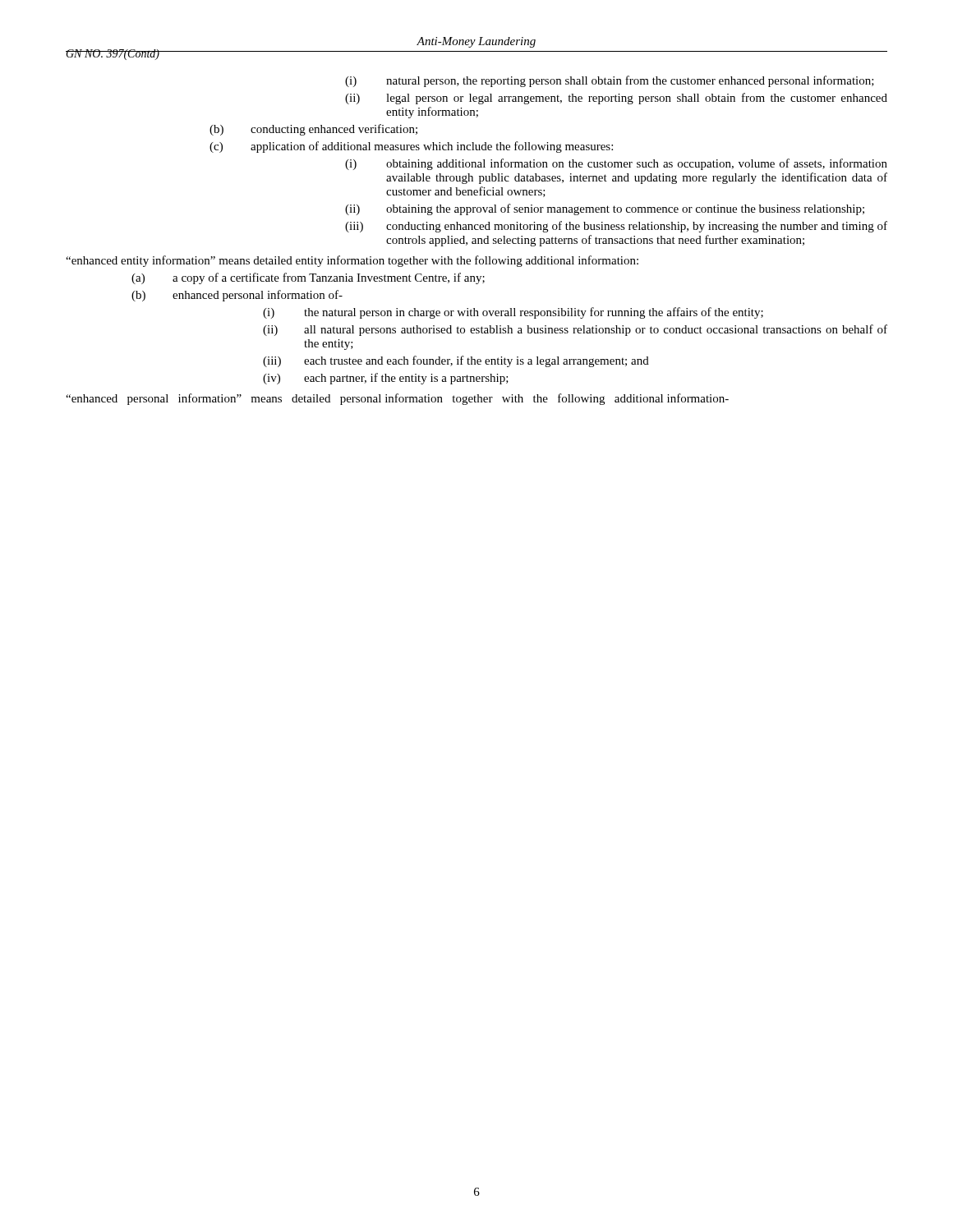This screenshot has width=953, height=1232.
Task: Click the passage that begins "(c) application of additional measures"
Action: 548,147
